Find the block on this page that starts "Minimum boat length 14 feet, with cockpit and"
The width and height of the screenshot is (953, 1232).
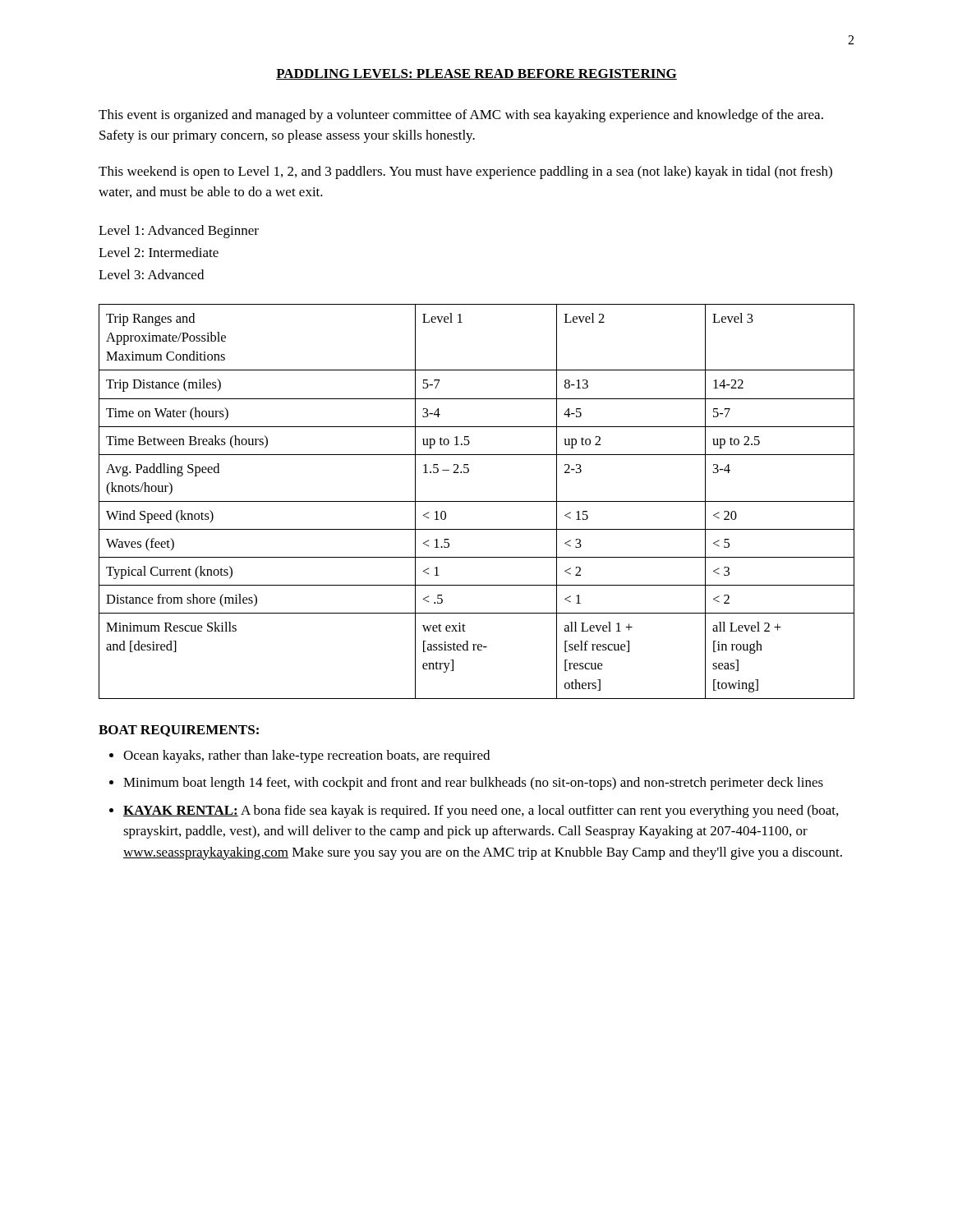473,782
